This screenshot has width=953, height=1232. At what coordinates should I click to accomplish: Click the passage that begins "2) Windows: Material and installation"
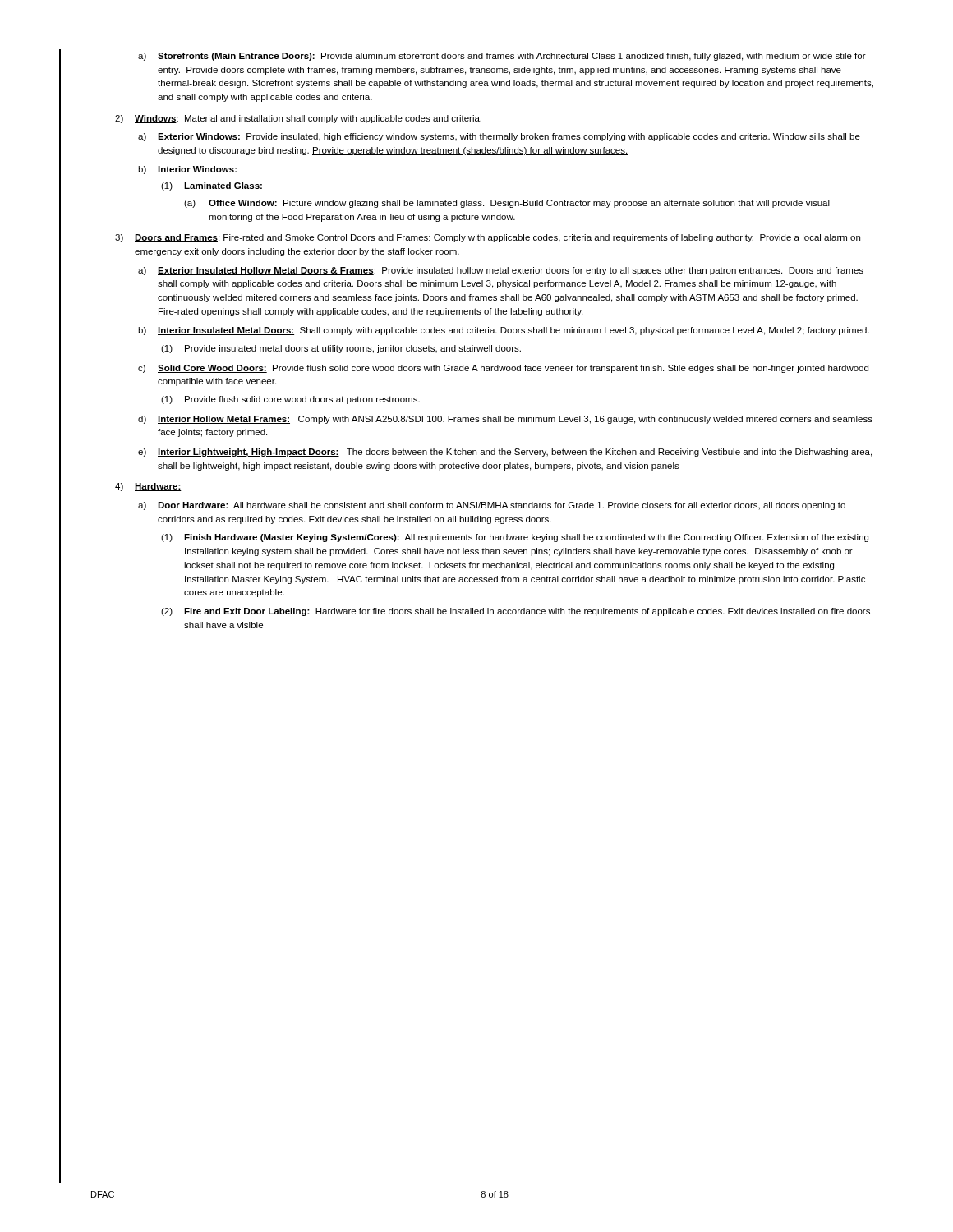click(299, 118)
